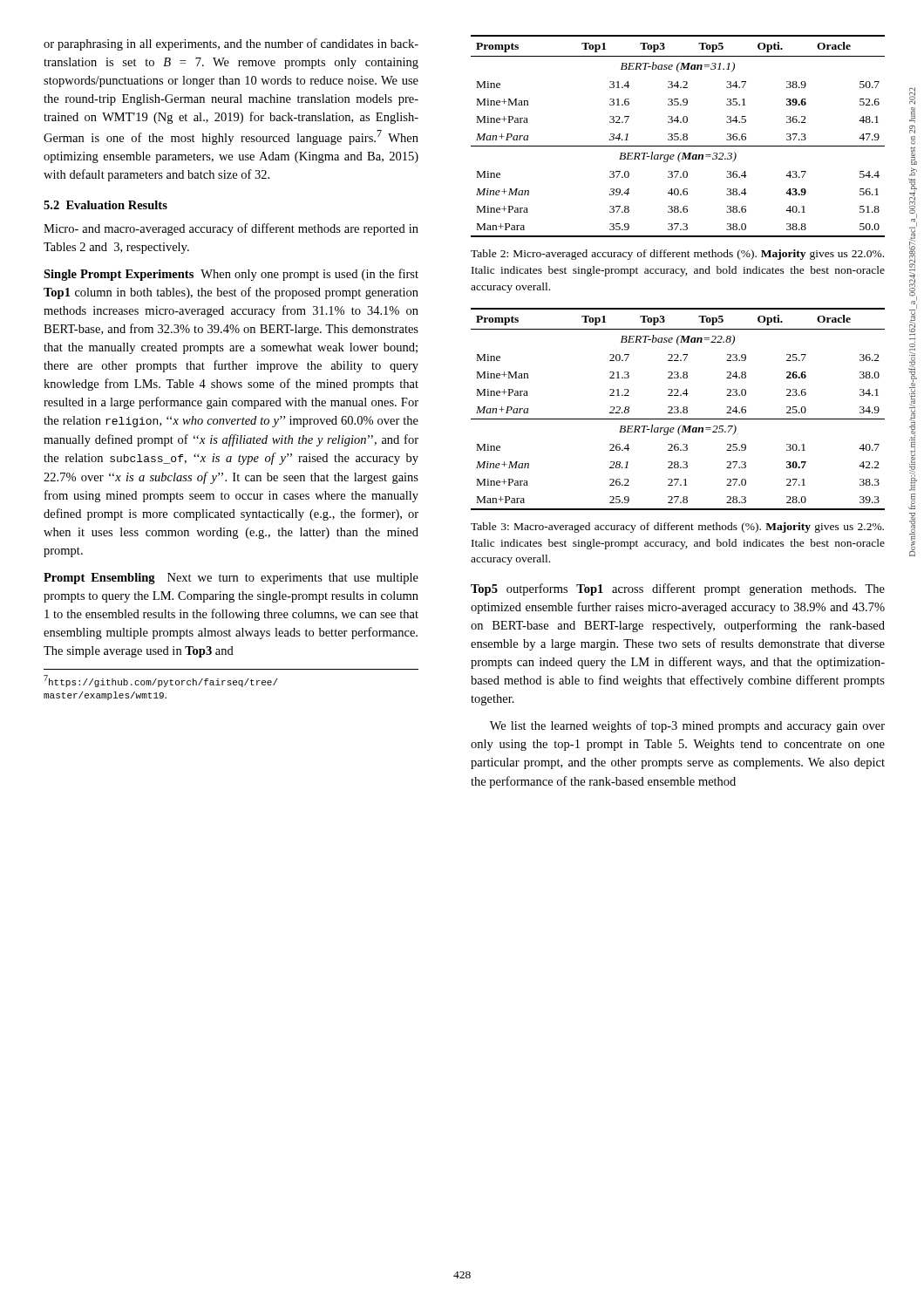This screenshot has width=924, height=1308.
Task: Find the table that mentions "BERT-base ( Man =31.1)"
Action: 678,136
